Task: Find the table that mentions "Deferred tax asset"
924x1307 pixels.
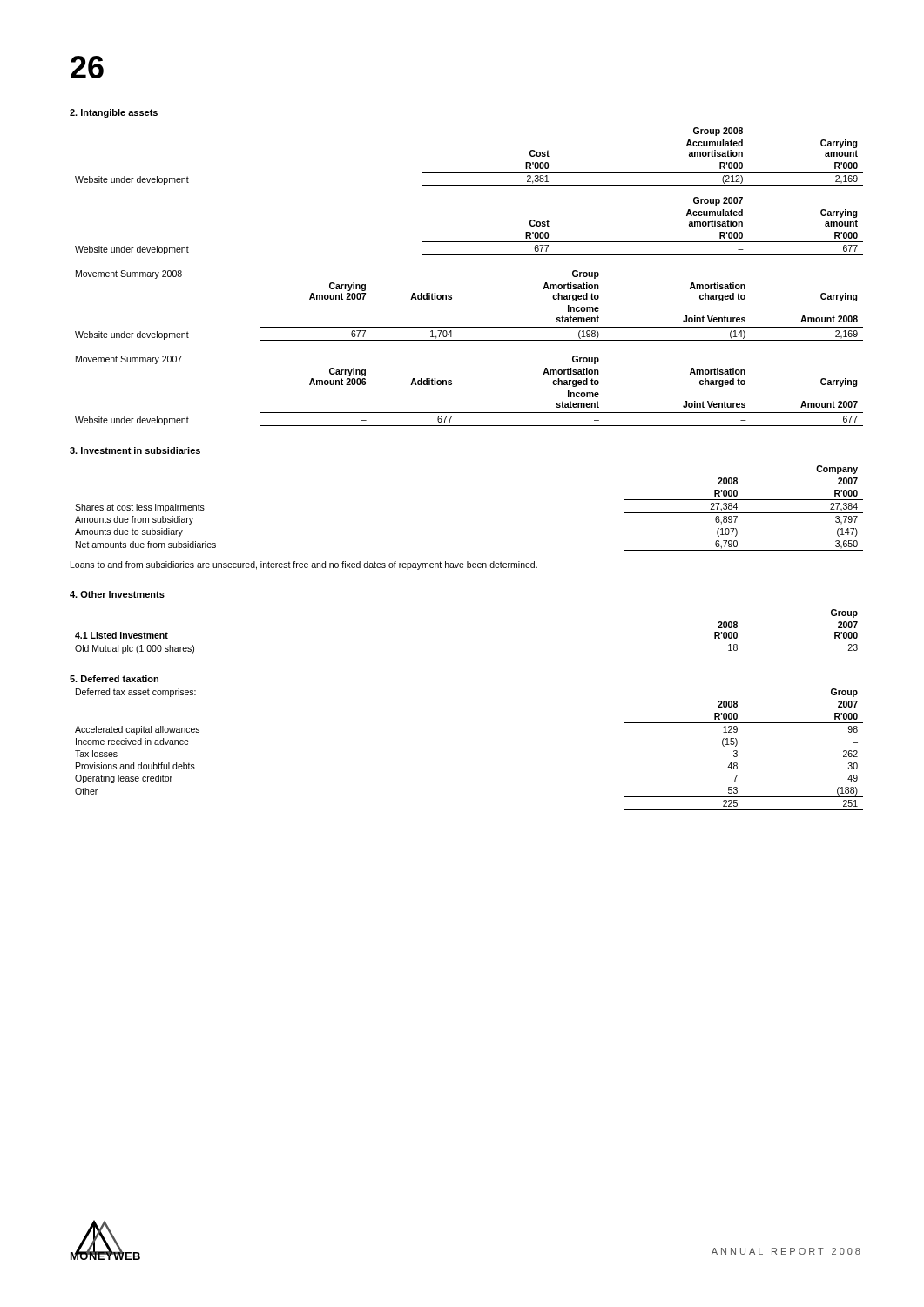Action: pyautogui.click(x=466, y=748)
